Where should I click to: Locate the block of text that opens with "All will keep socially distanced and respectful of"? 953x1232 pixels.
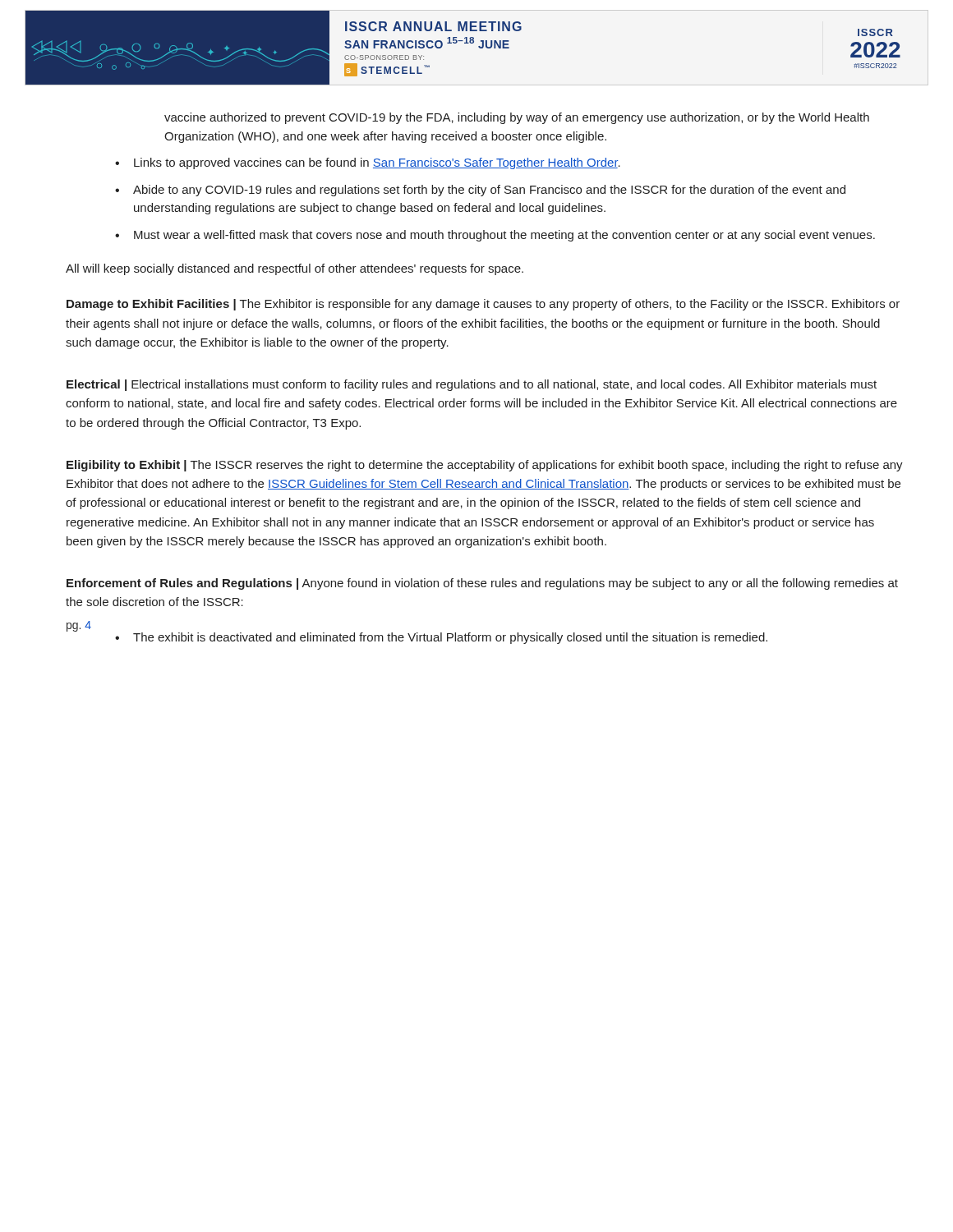click(295, 268)
